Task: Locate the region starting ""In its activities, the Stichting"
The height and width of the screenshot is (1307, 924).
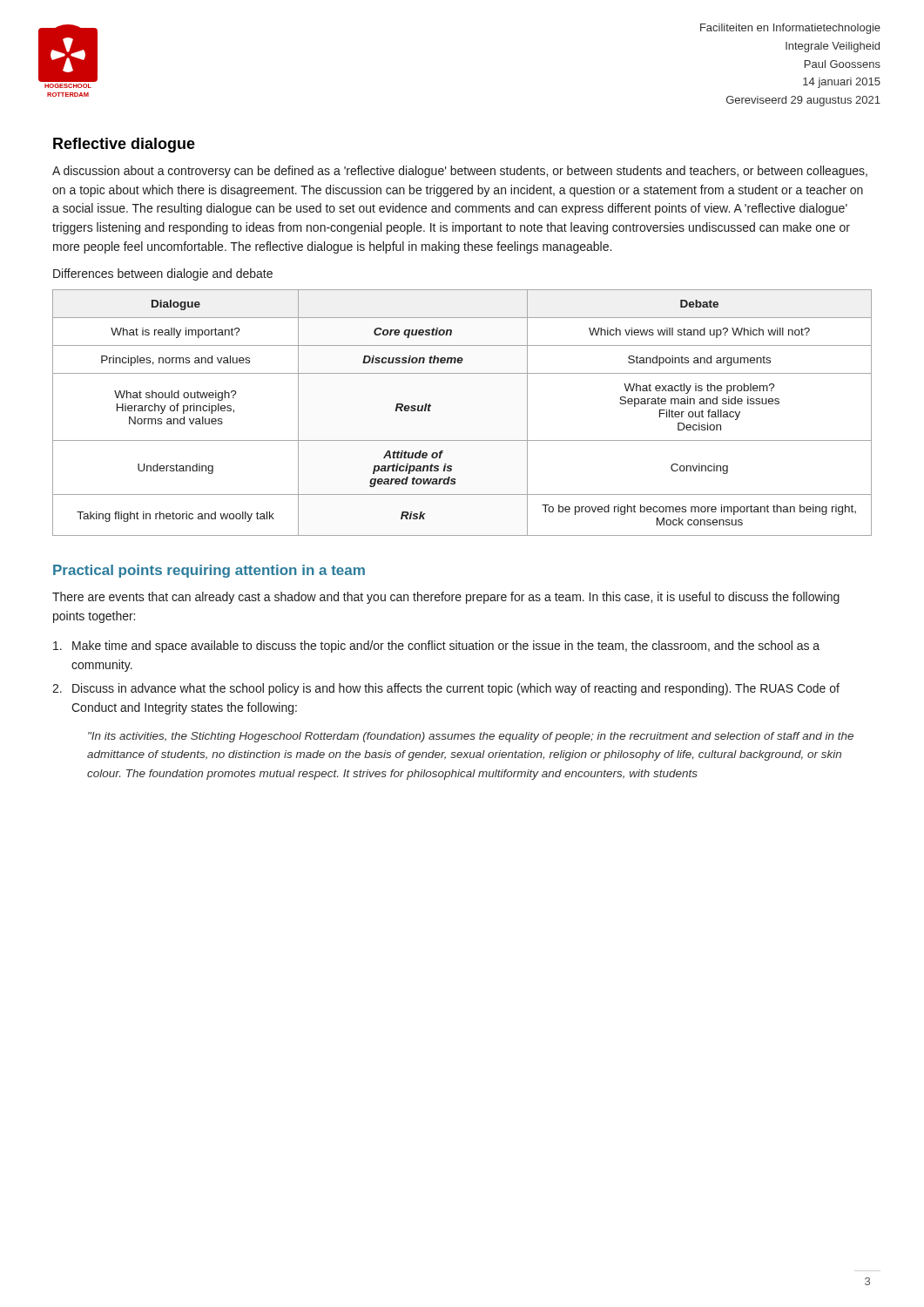Action: (471, 754)
